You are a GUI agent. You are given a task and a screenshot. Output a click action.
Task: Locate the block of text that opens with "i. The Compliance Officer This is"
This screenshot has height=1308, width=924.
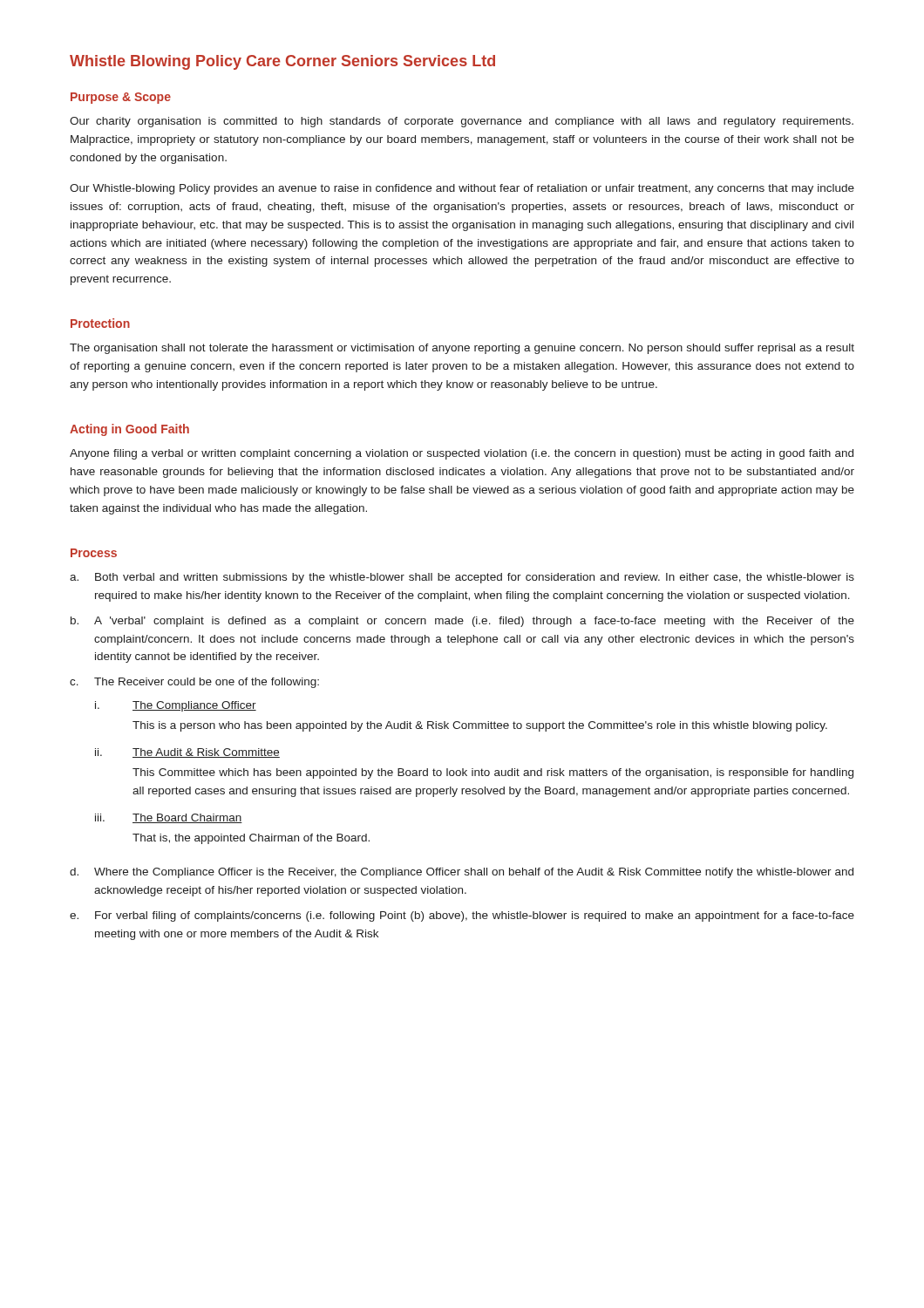coord(474,716)
